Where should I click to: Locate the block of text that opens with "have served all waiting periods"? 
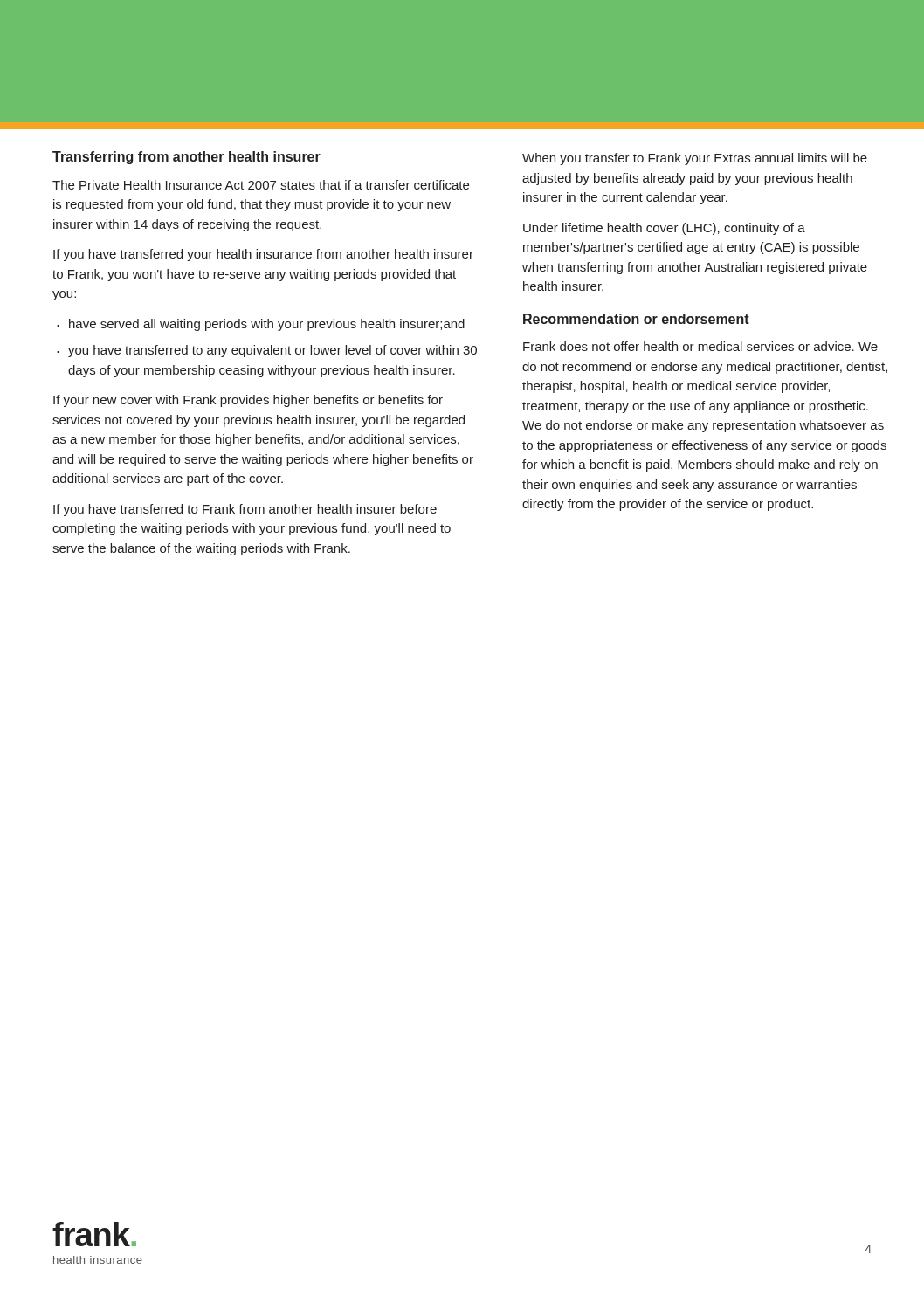tap(267, 323)
